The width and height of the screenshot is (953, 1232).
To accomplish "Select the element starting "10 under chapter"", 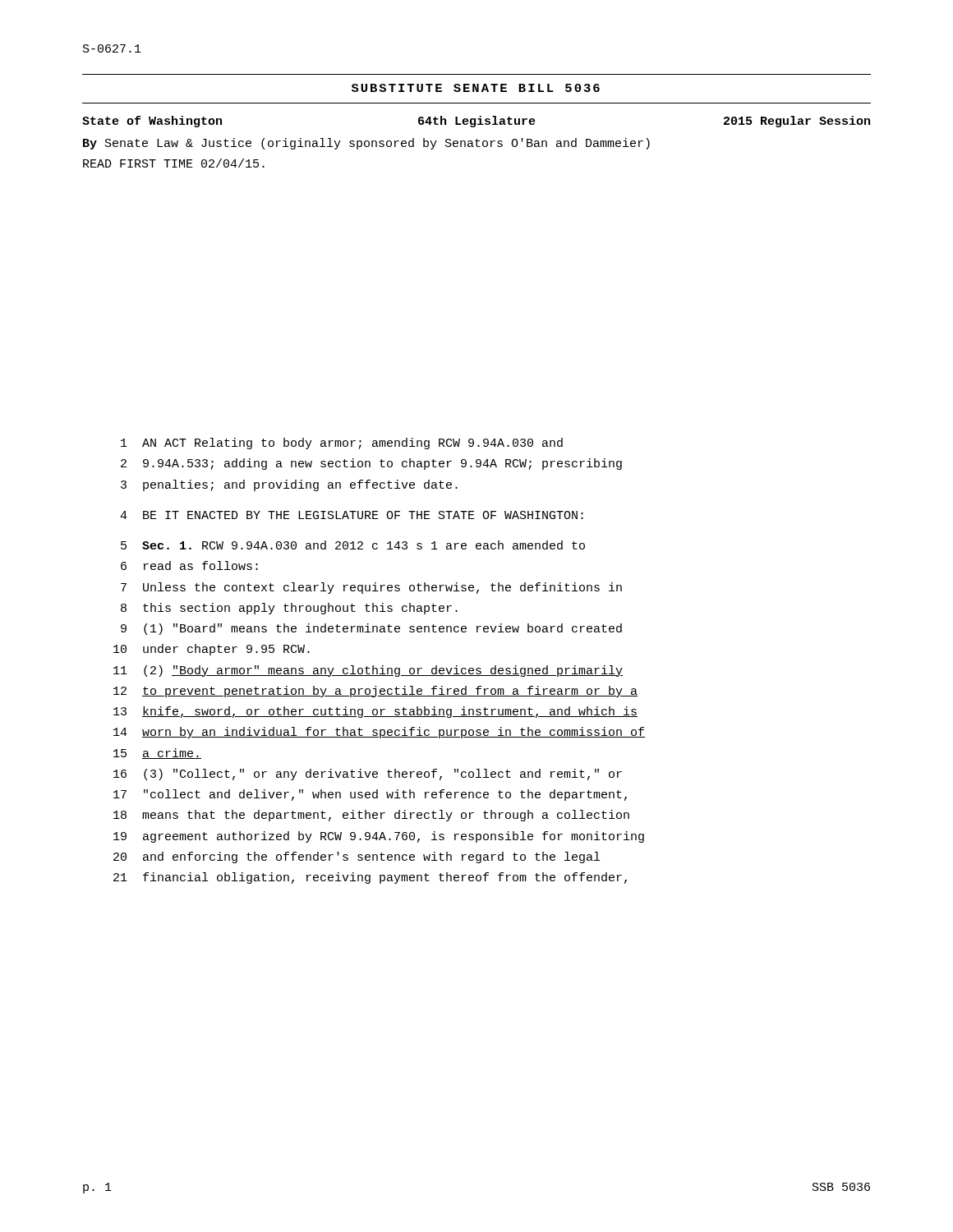I will pyautogui.click(x=212, y=650).
